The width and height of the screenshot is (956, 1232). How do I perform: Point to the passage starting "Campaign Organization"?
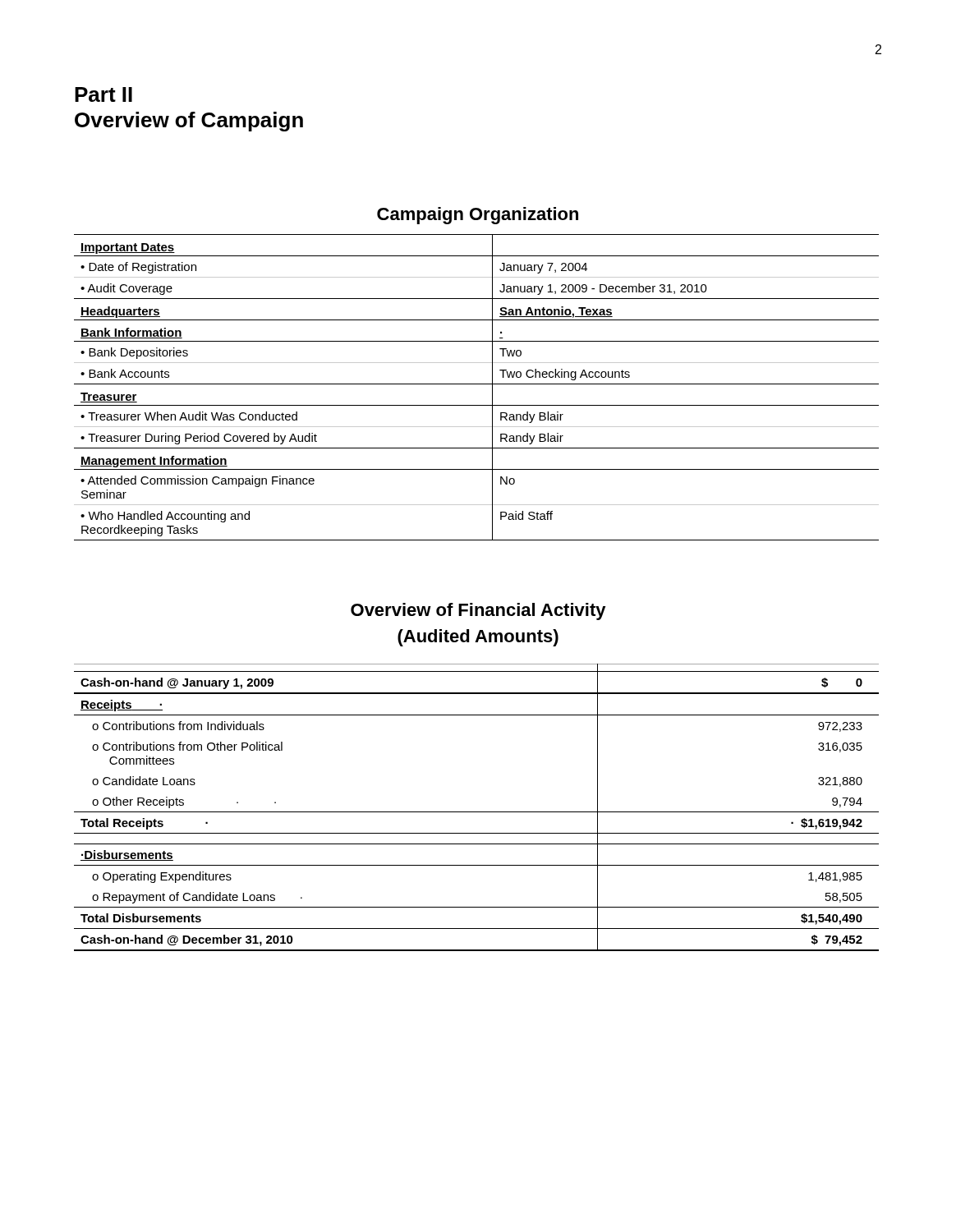(478, 214)
